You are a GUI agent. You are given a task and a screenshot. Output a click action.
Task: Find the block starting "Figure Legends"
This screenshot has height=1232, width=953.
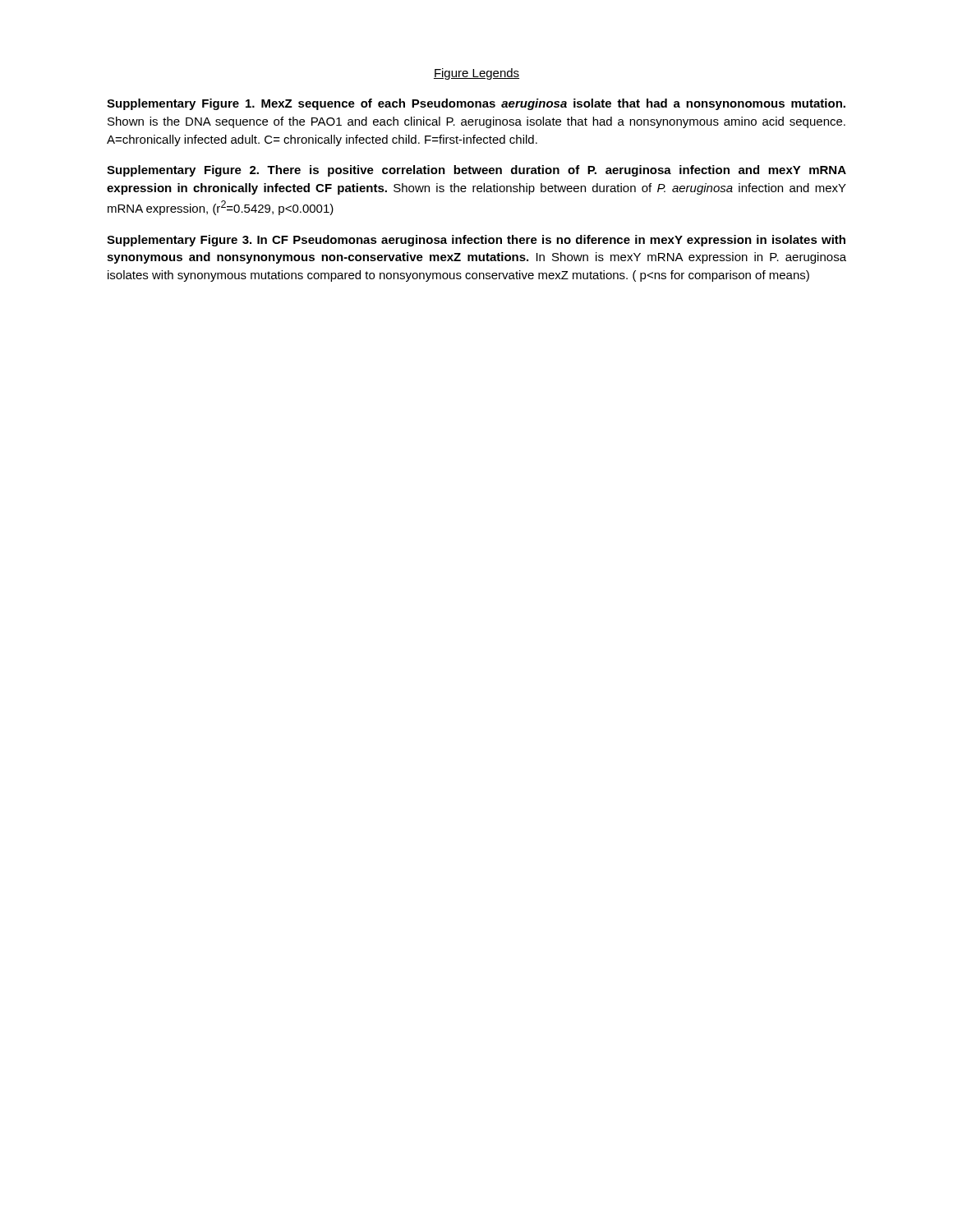(476, 73)
